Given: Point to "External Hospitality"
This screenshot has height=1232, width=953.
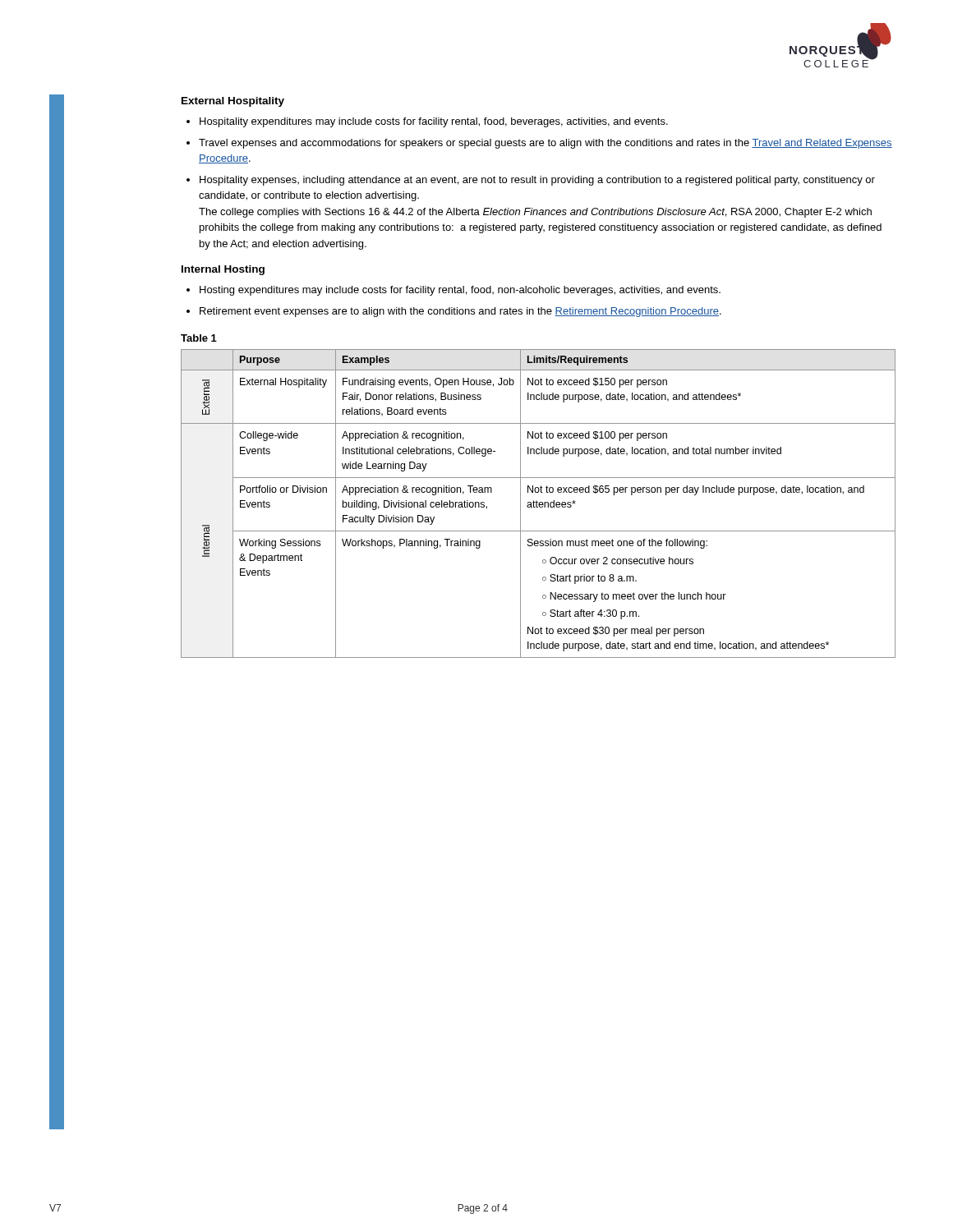Looking at the screenshot, I should pos(233,101).
